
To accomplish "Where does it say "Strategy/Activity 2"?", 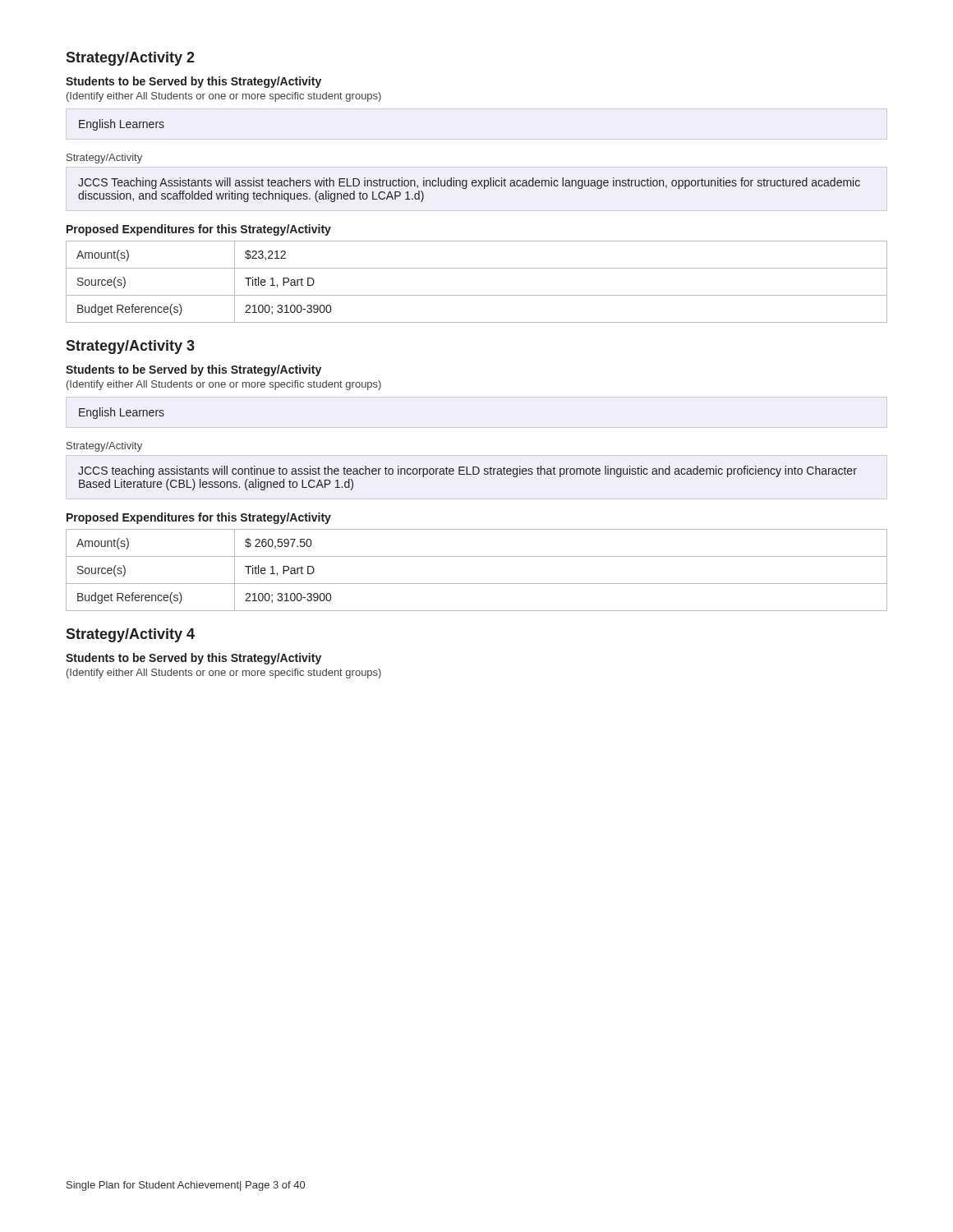I will [x=130, y=57].
